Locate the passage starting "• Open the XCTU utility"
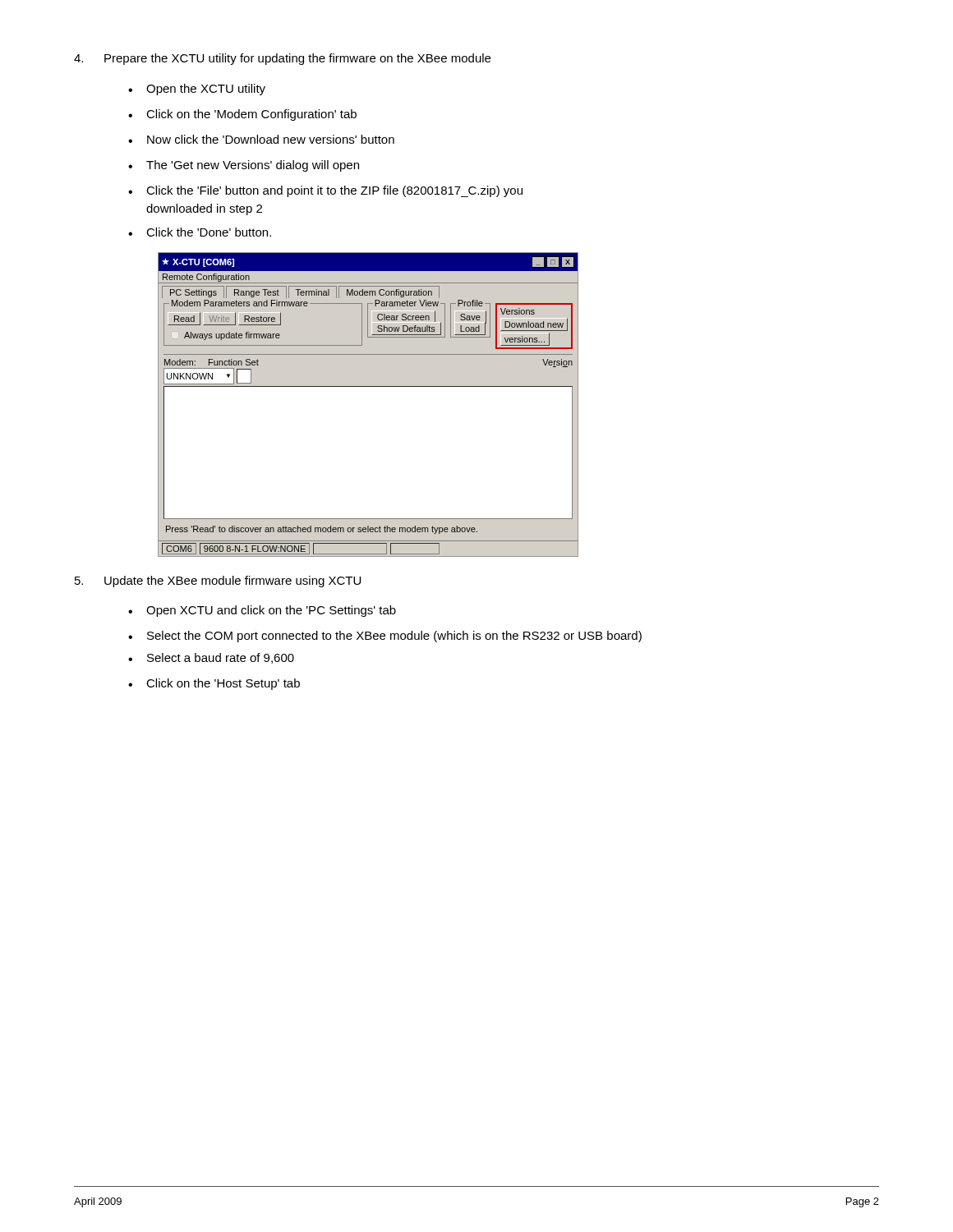 click(197, 90)
